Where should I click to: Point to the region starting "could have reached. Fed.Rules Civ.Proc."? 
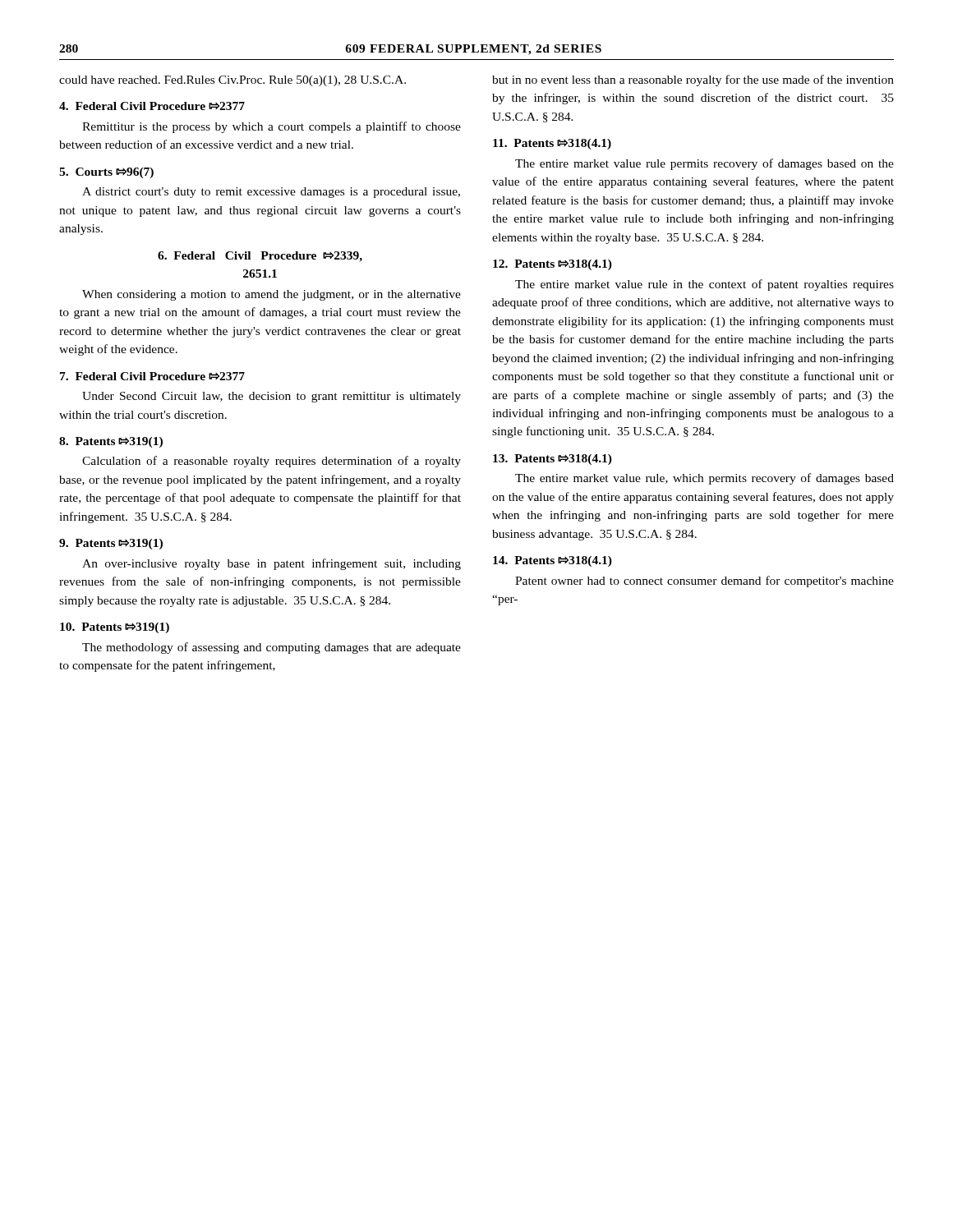(x=260, y=80)
